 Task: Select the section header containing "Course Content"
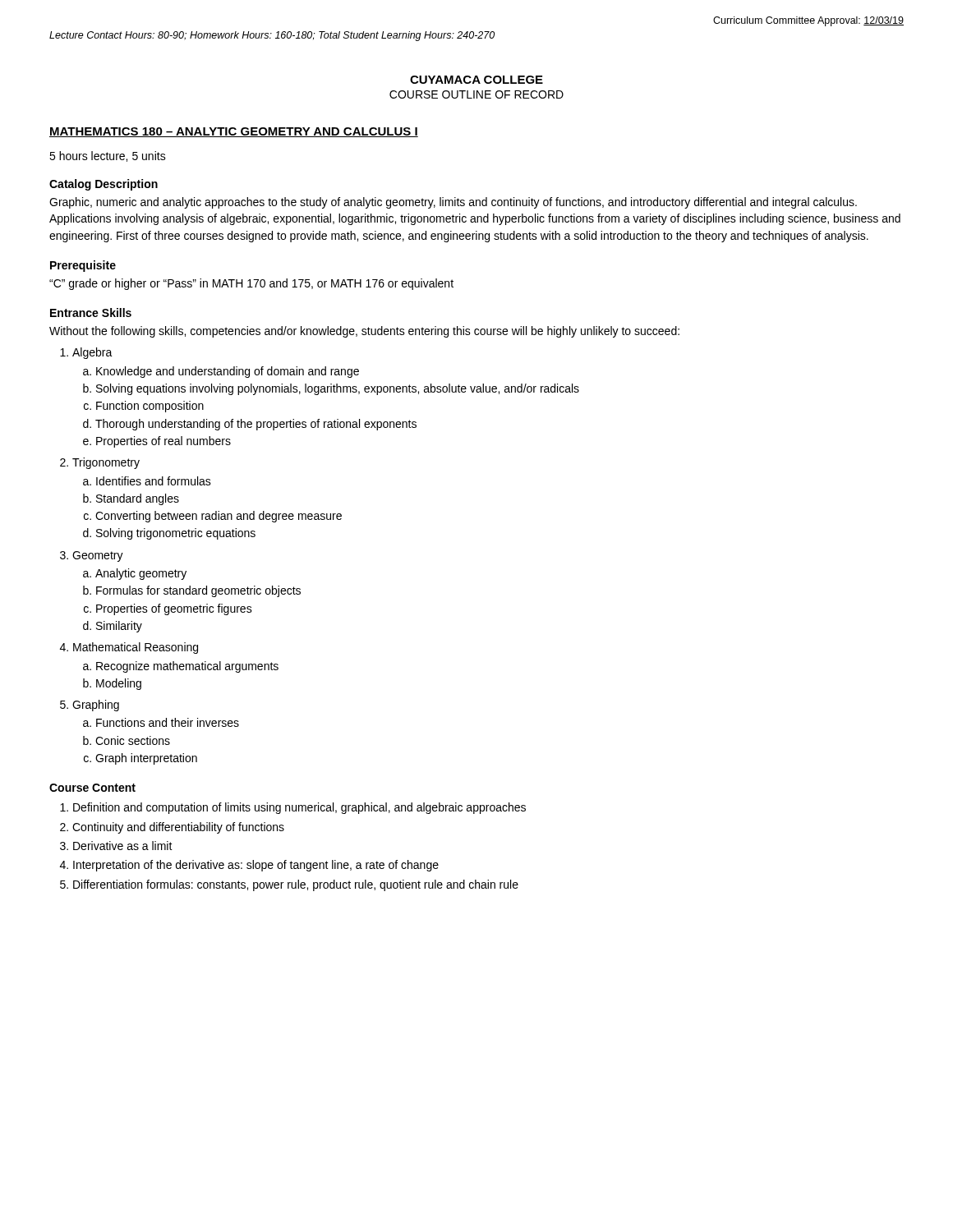[92, 788]
